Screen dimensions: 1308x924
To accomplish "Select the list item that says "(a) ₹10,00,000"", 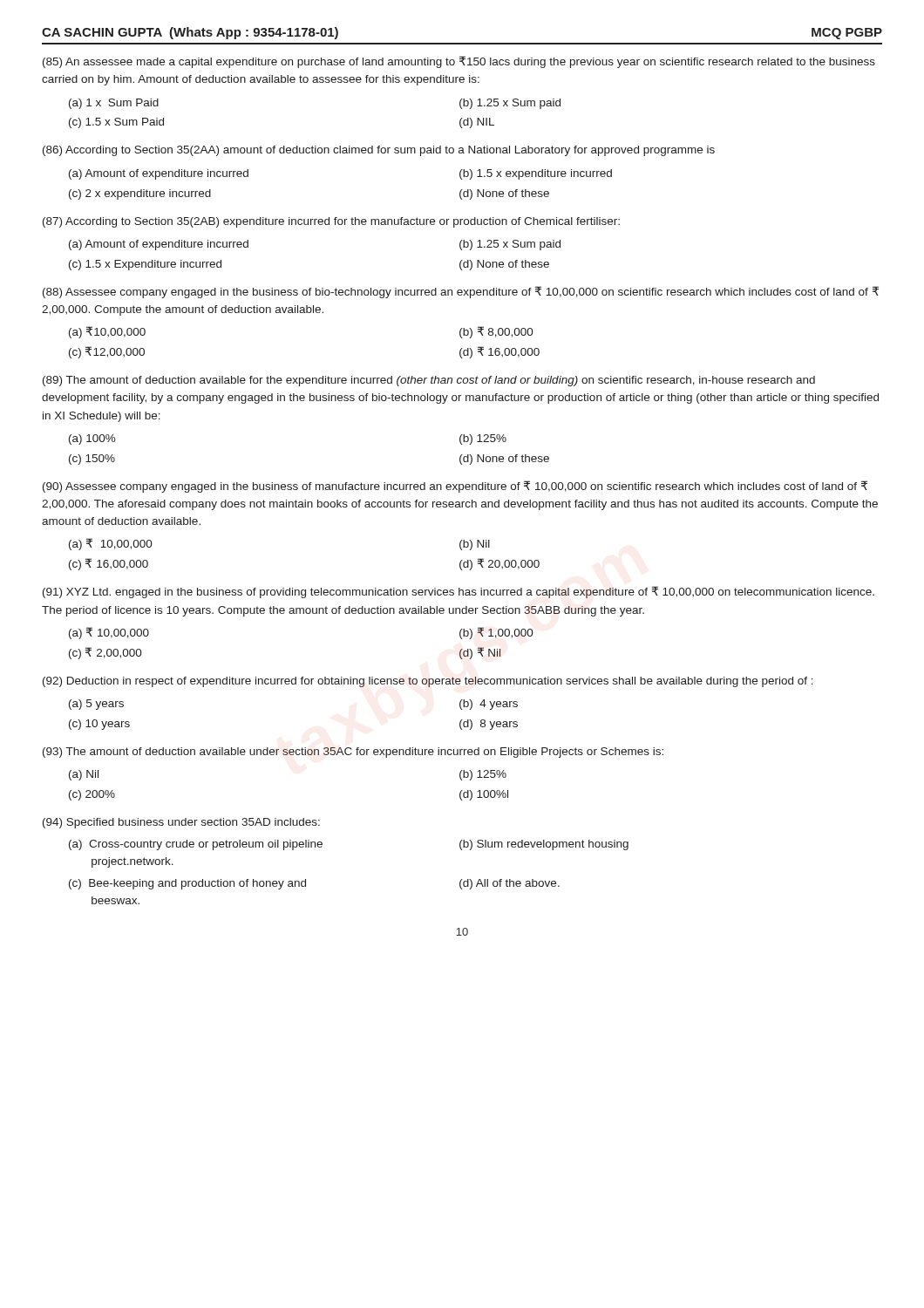I will (x=107, y=332).
